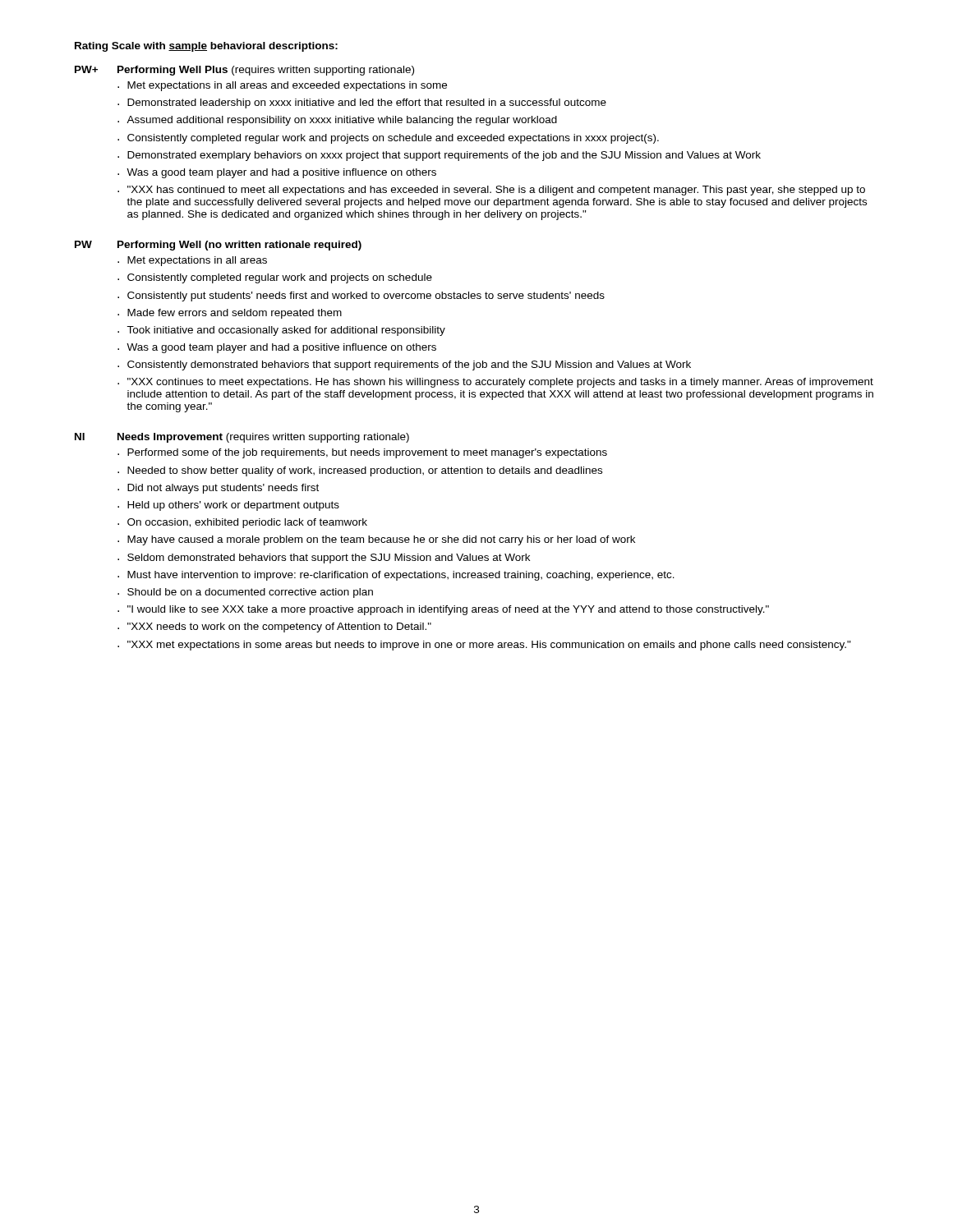The image size is (953, 1232).
Task: Click the passage that begins "Demonstrated leadership on xxxx initiative and led"
Action: pyautogui.click(x=367, y=102)
